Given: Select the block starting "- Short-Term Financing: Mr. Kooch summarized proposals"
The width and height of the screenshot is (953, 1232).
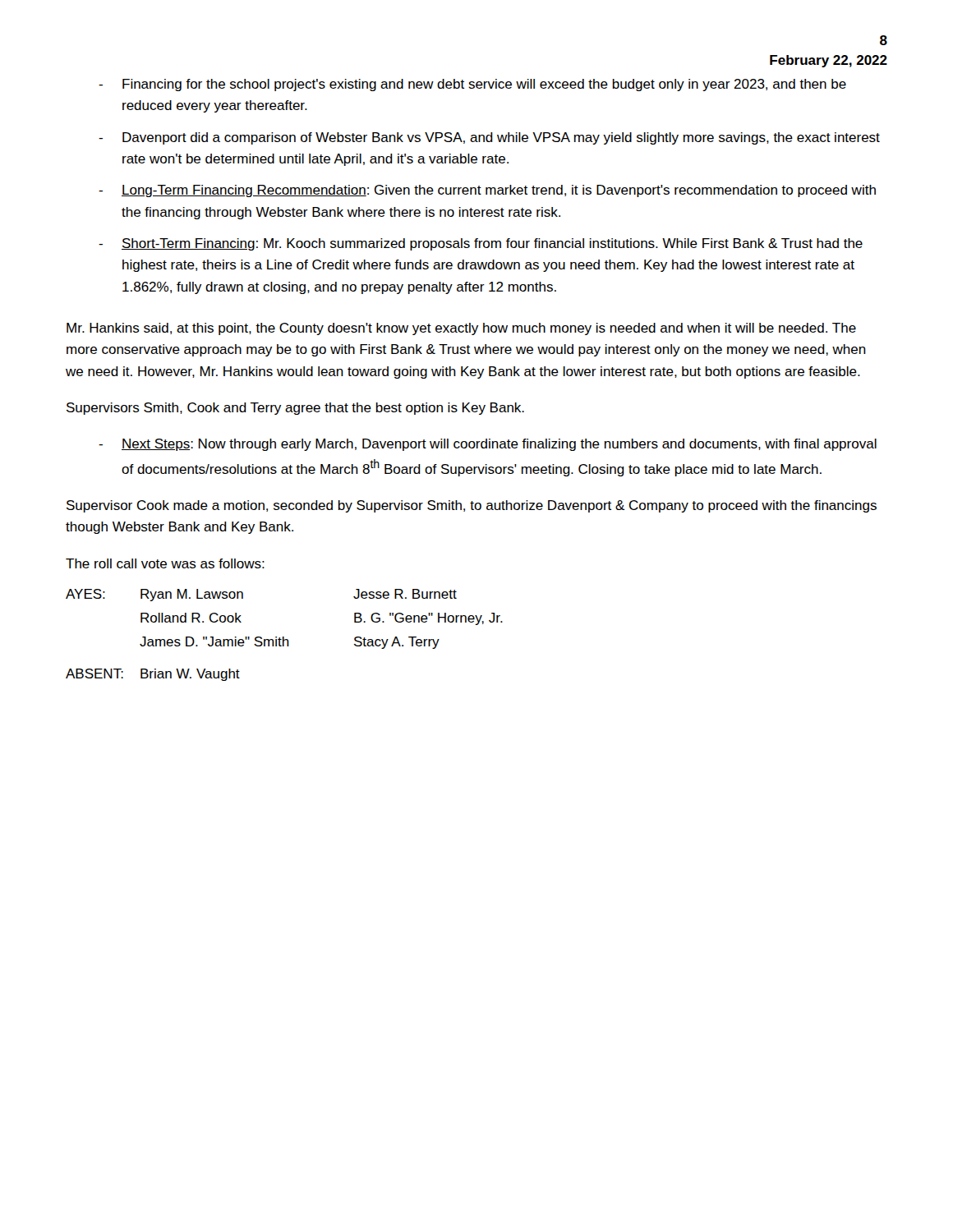Looking at the screenshot, I should pyautogui.click(x=493, y=266).
